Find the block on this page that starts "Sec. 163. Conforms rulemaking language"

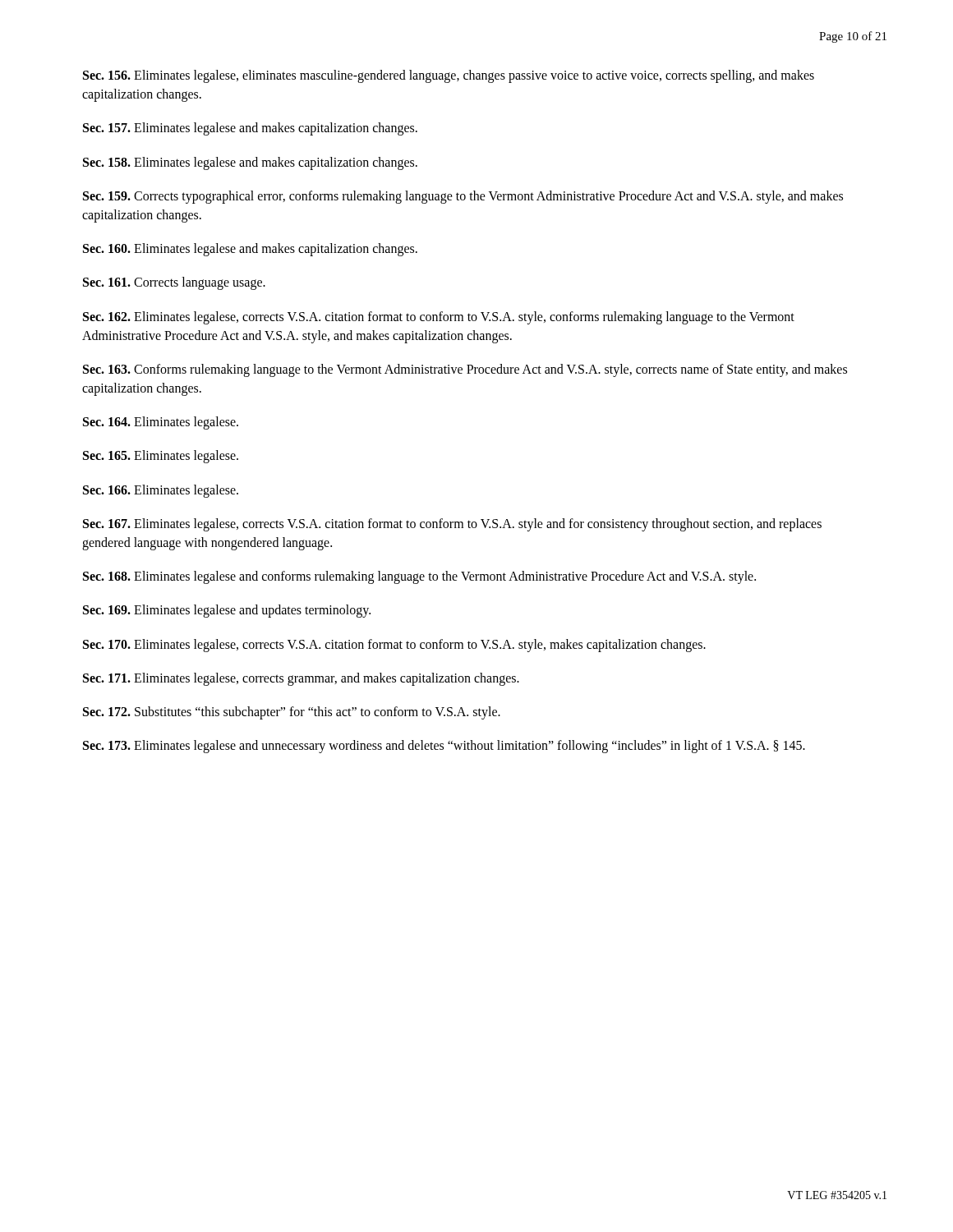coord(465,379)
